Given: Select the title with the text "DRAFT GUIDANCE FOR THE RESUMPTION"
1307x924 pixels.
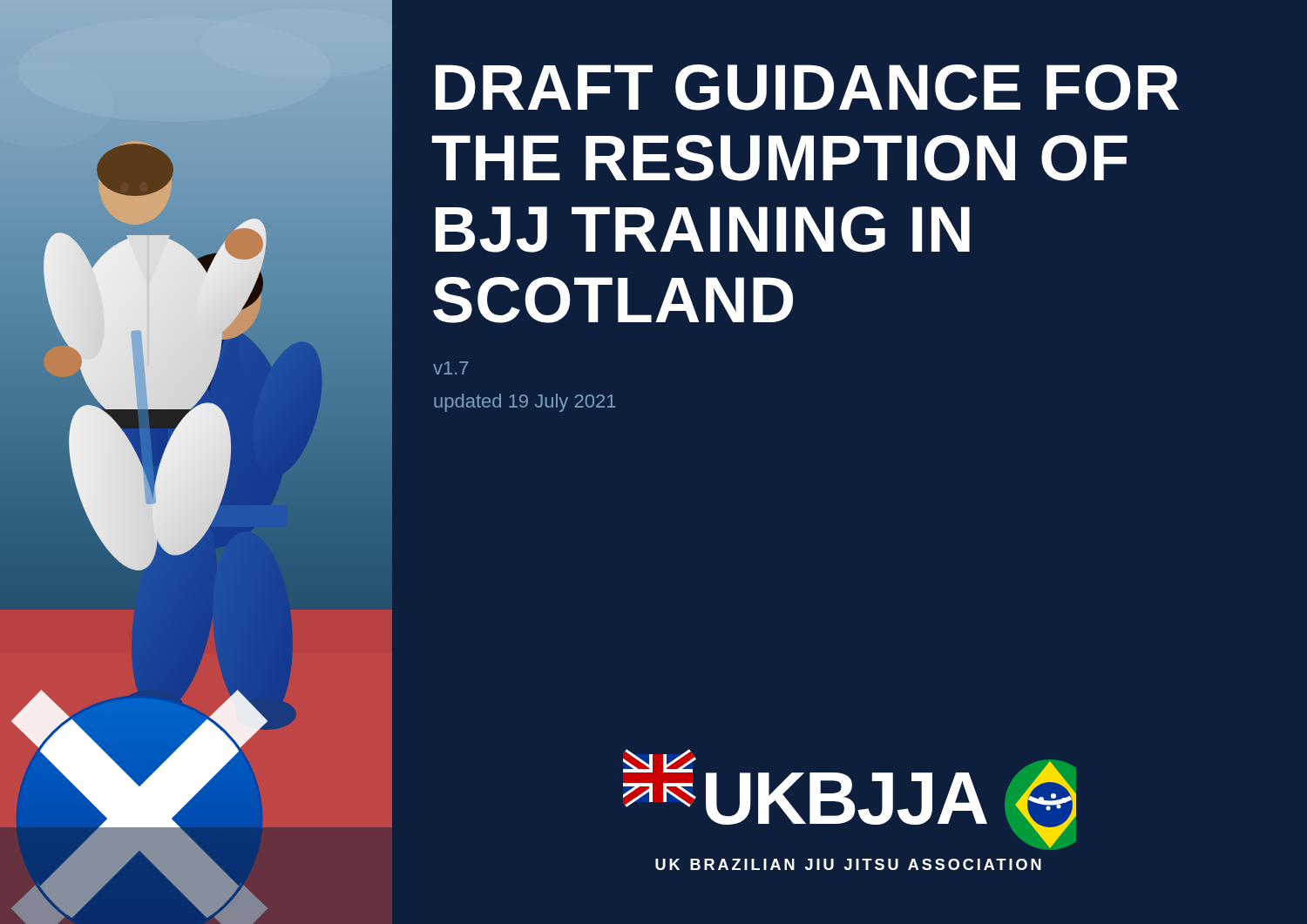Looking at the screenshot, I should [x=845, y=194].
